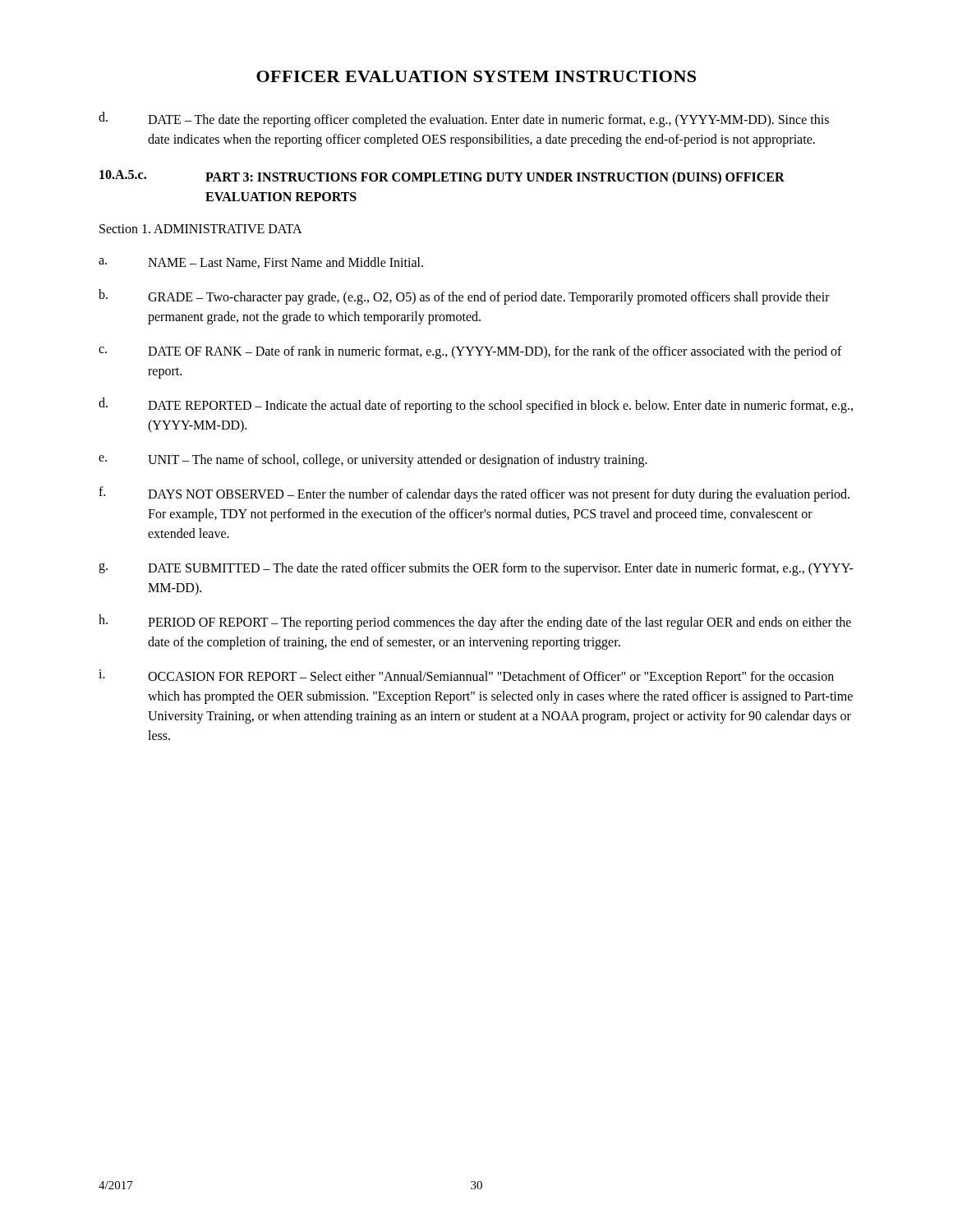Screen dimensions: 1232x953
Task: Point to the block beginning "b. GRADE – Two-character pay grade, (e.g., O2,"
Action: click(x=476, y=307)
